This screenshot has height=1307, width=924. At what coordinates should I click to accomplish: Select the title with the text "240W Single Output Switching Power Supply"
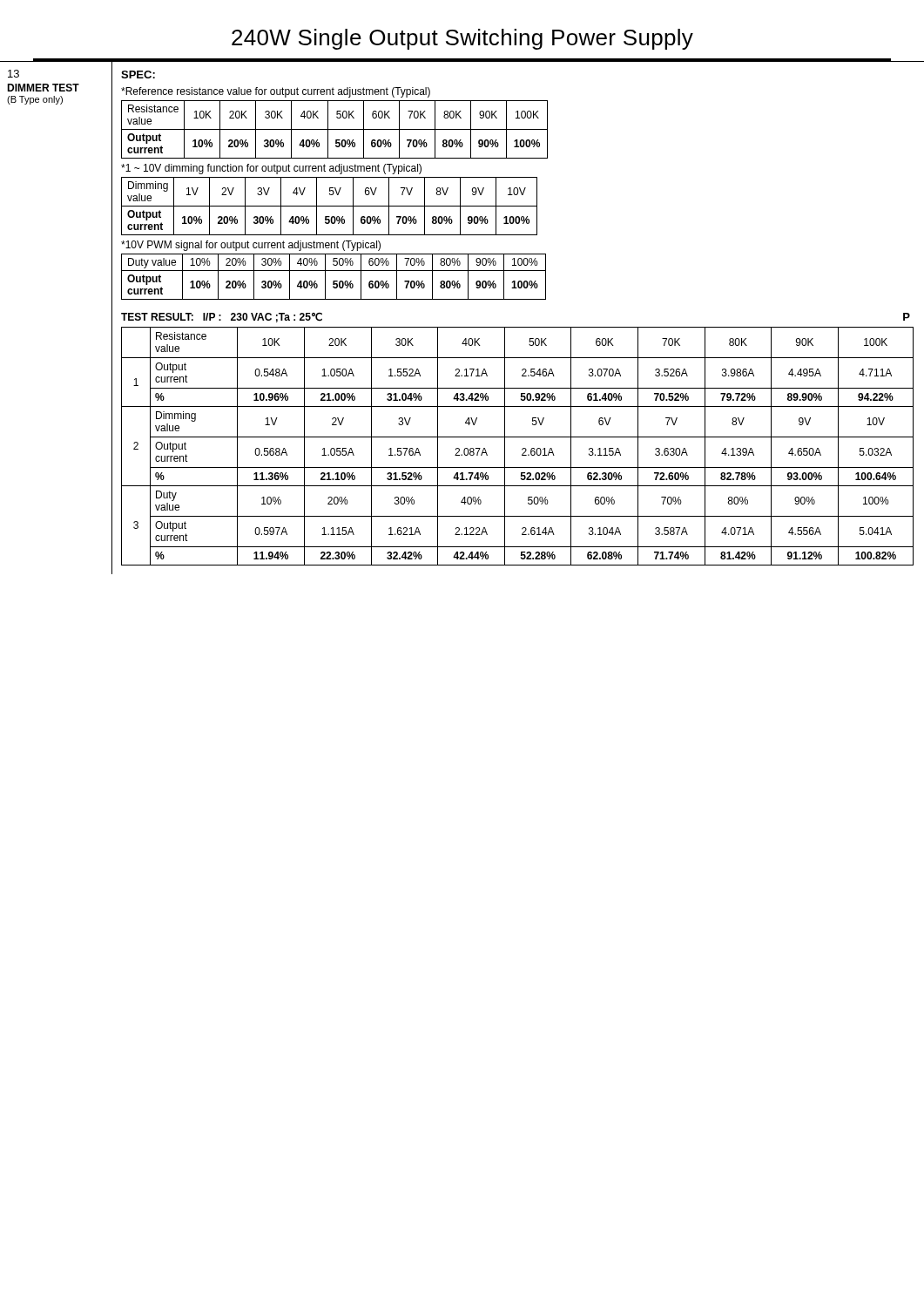(462, 38)
